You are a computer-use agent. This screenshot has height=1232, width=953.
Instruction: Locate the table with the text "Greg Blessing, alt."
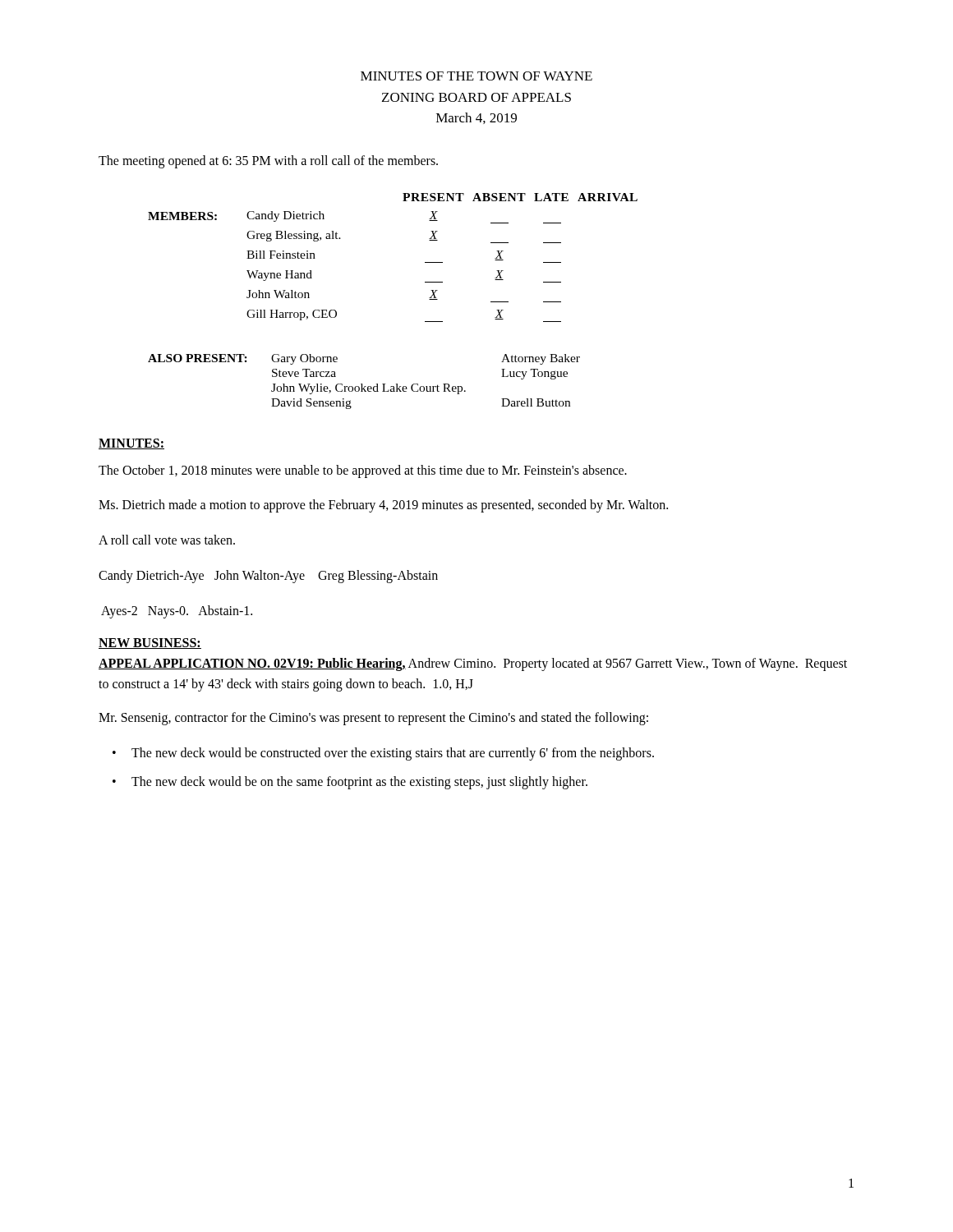pos(501,256)
